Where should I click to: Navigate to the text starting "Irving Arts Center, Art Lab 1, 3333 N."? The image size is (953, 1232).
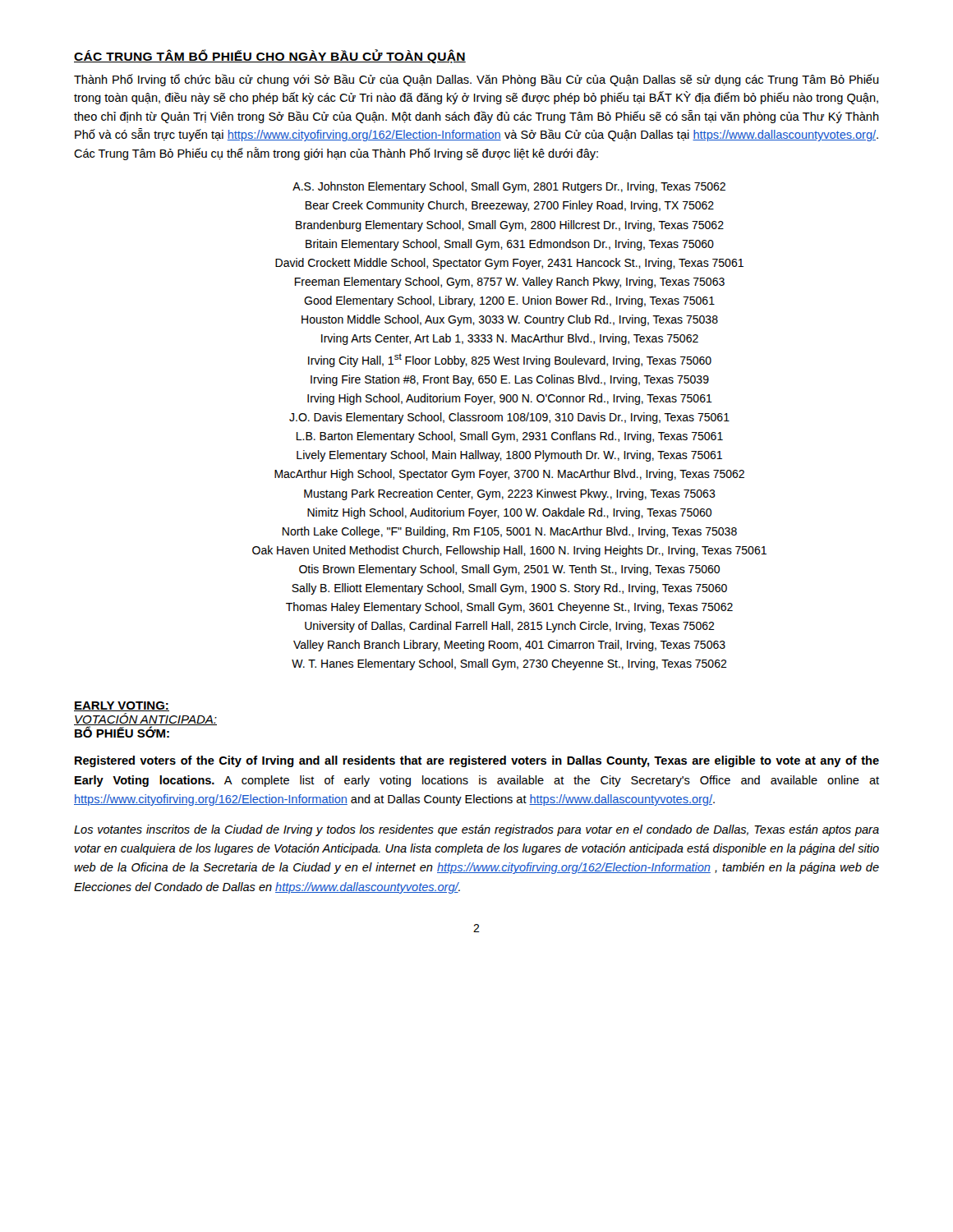509,338
